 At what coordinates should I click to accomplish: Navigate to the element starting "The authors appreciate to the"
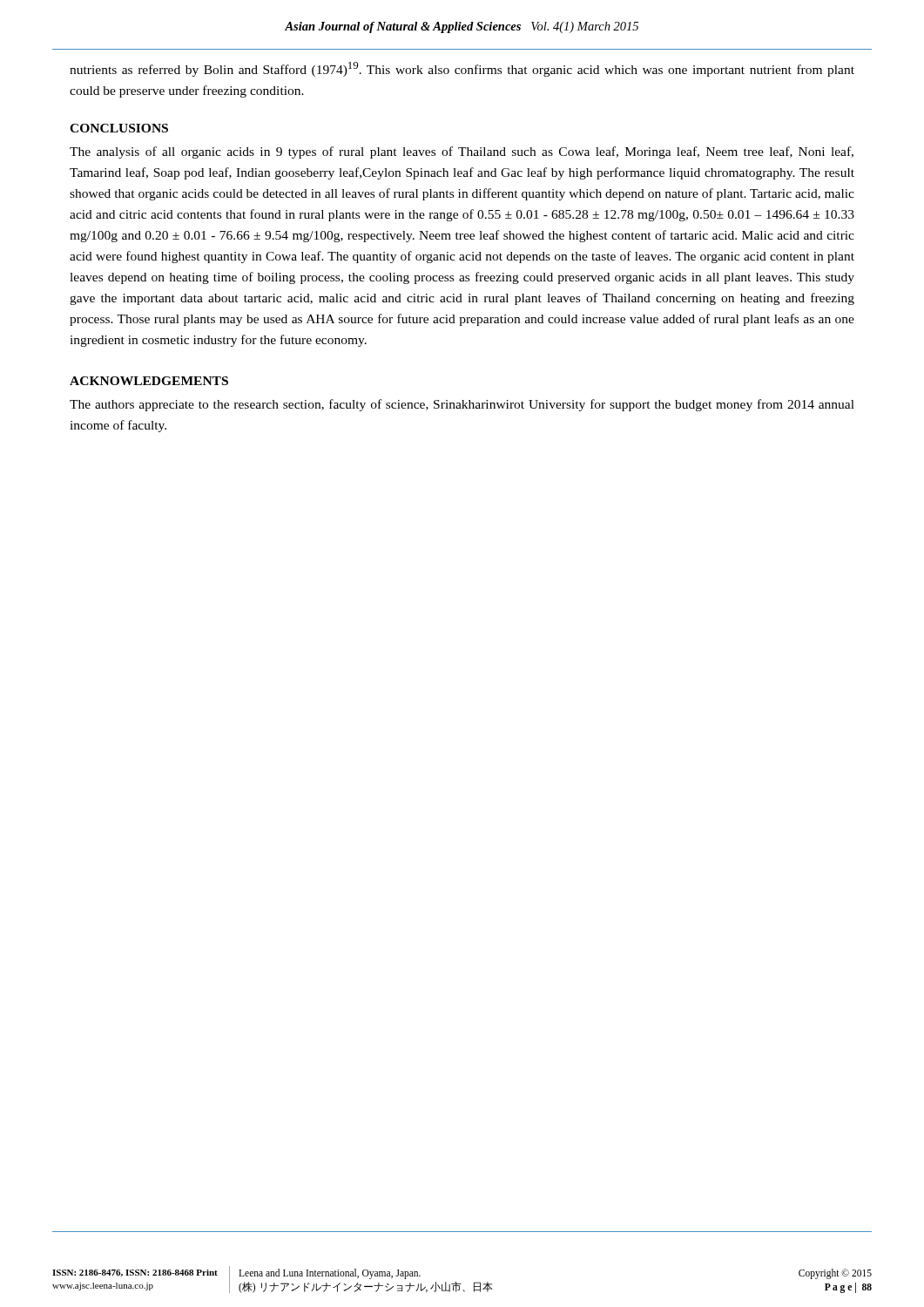click(x=462, y=415)
